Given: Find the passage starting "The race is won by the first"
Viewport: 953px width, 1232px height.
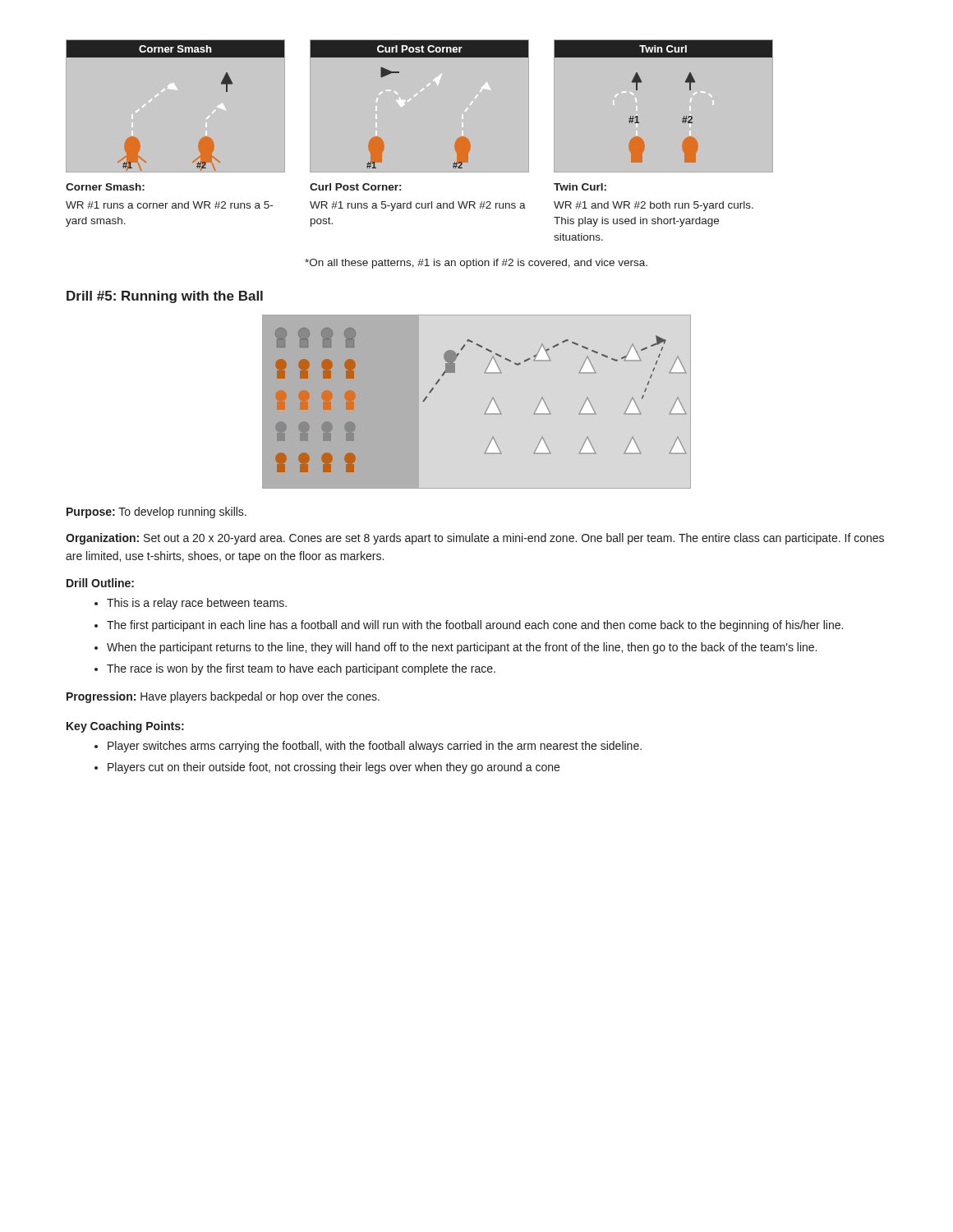Looking at the screenshot, I should tap(301, 669).
